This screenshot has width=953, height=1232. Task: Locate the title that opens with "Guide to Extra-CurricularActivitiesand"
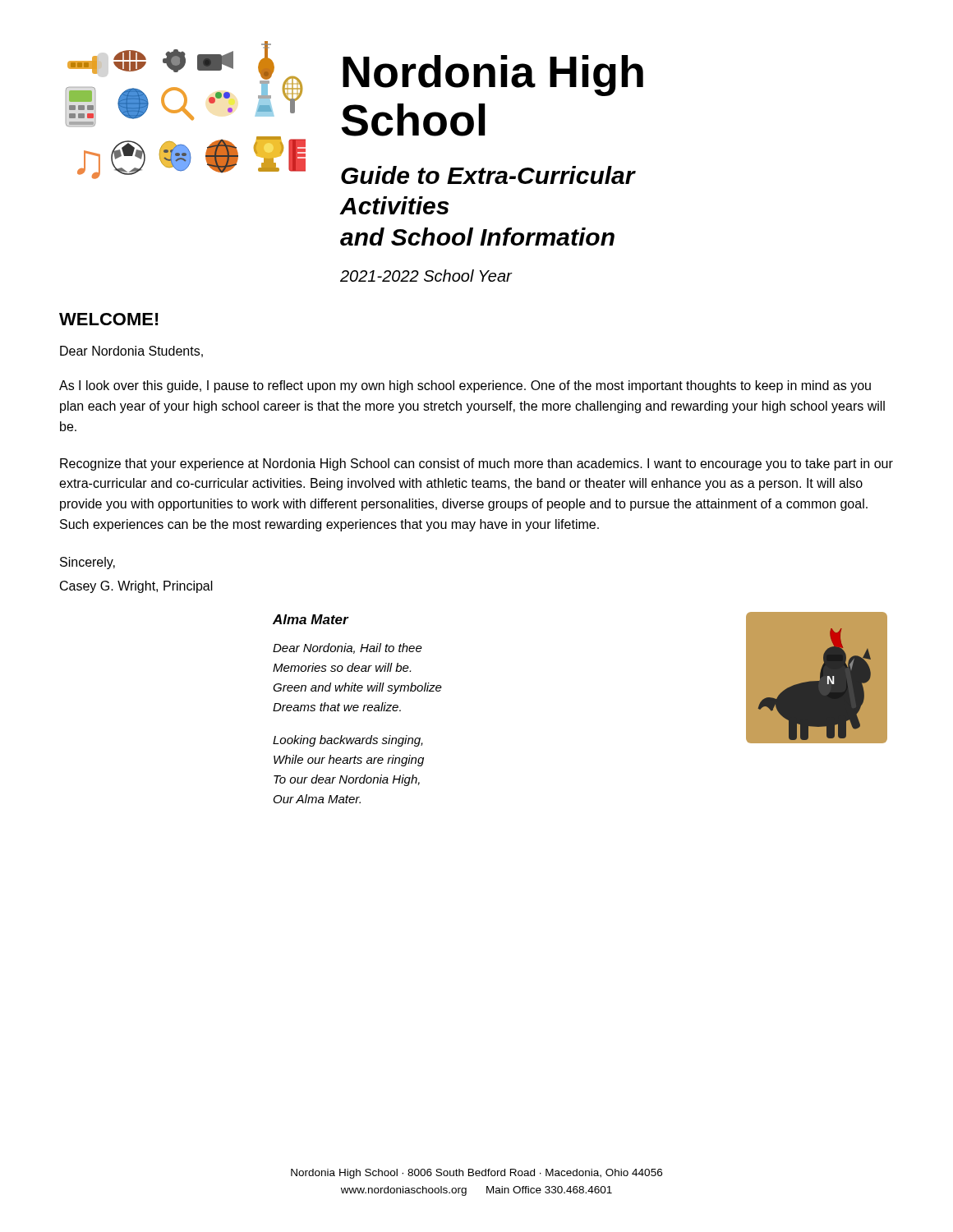[x=488, y=175]
